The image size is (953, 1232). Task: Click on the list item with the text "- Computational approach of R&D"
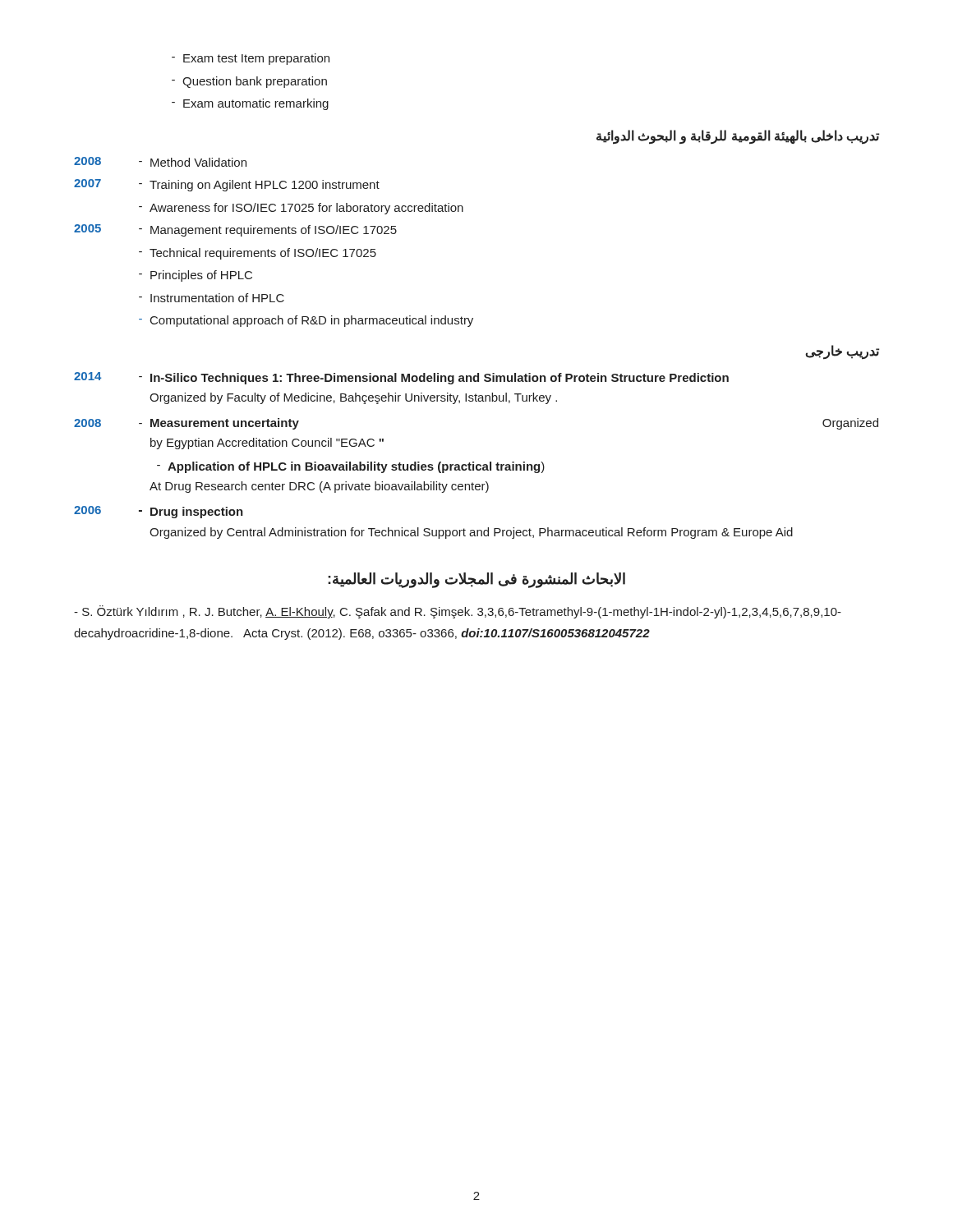click(306, 321)
